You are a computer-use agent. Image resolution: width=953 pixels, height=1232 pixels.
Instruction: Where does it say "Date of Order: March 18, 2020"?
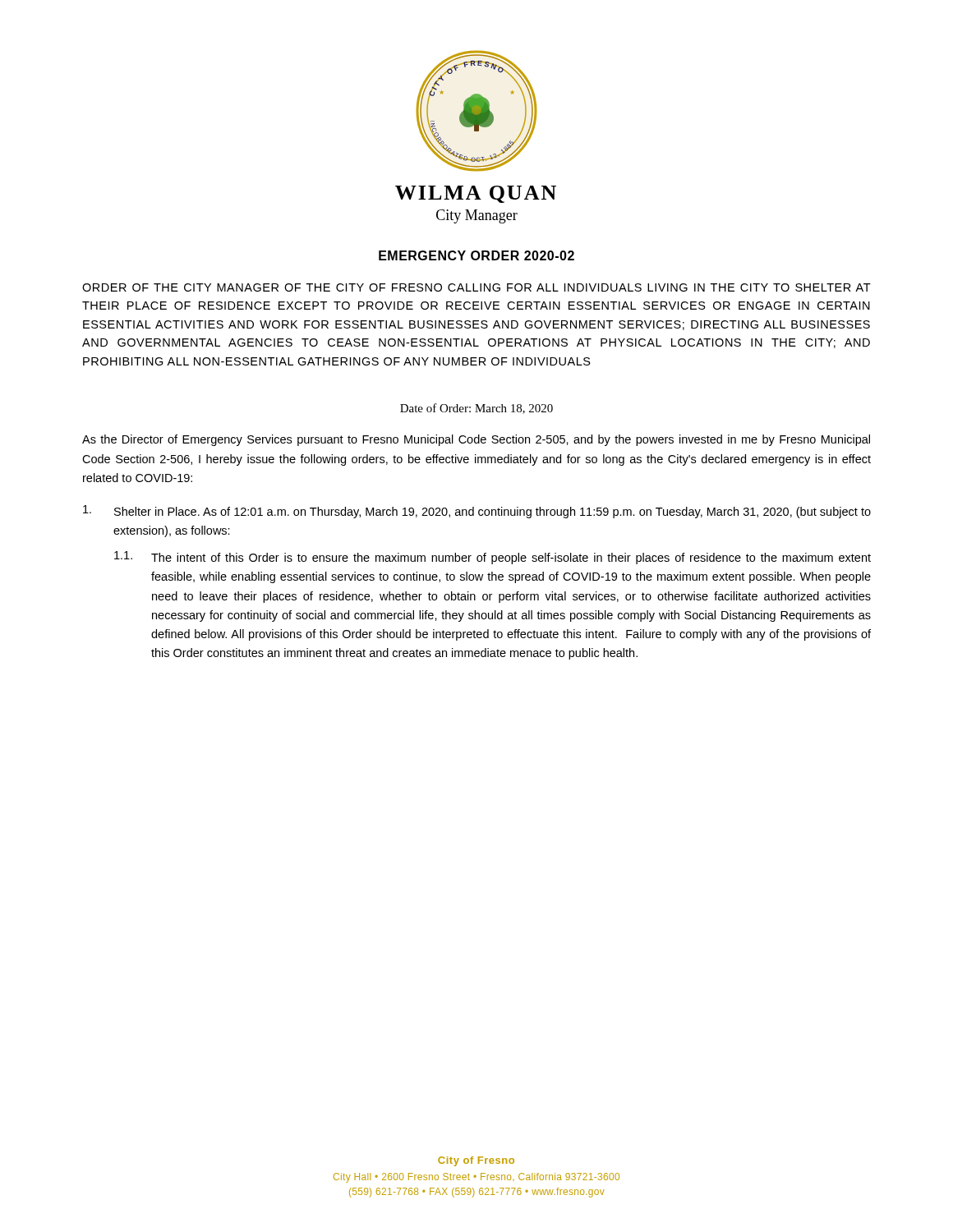coord(476,408)
